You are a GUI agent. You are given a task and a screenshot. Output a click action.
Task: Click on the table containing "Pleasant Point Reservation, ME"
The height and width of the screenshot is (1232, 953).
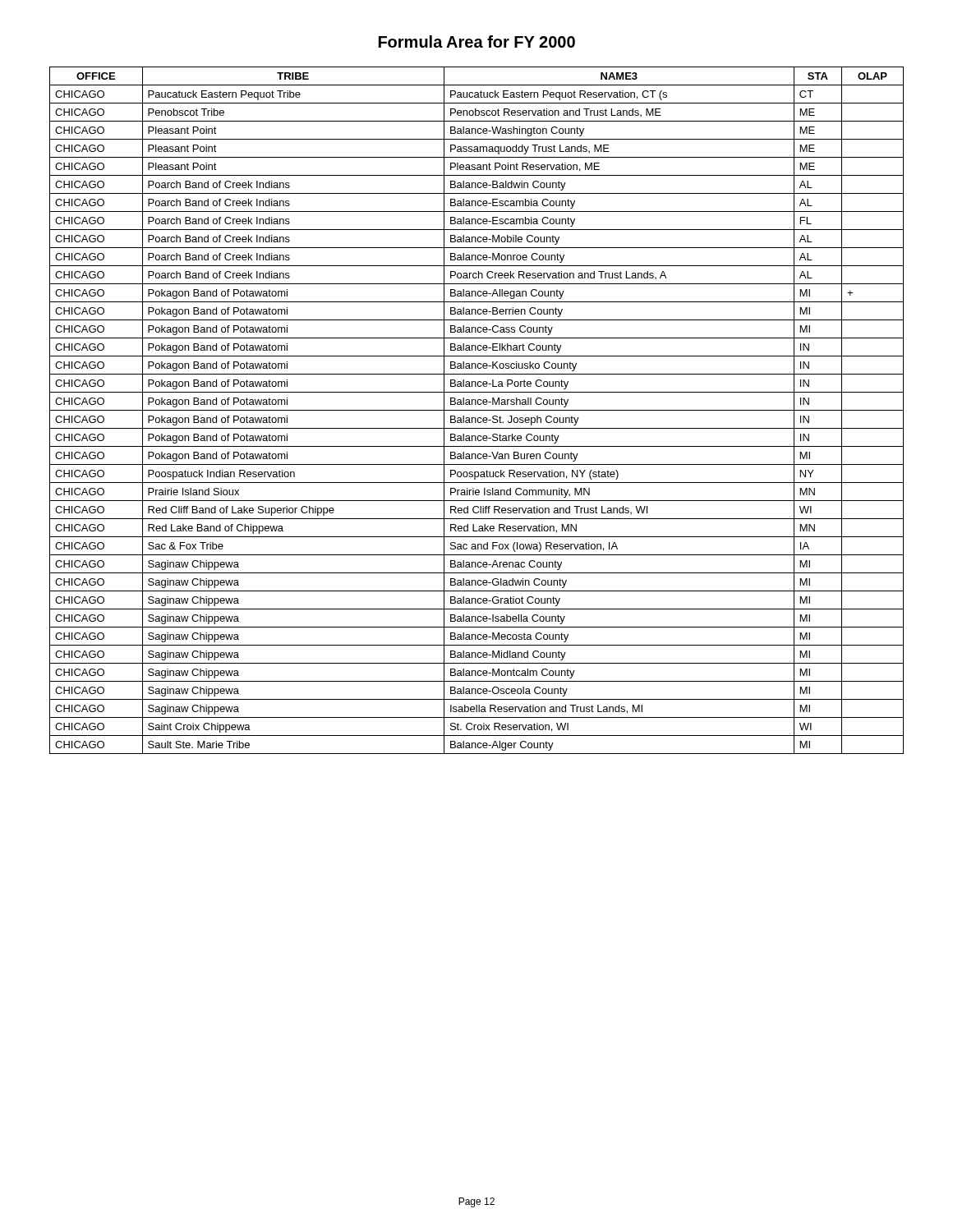(x=476, y=410)
